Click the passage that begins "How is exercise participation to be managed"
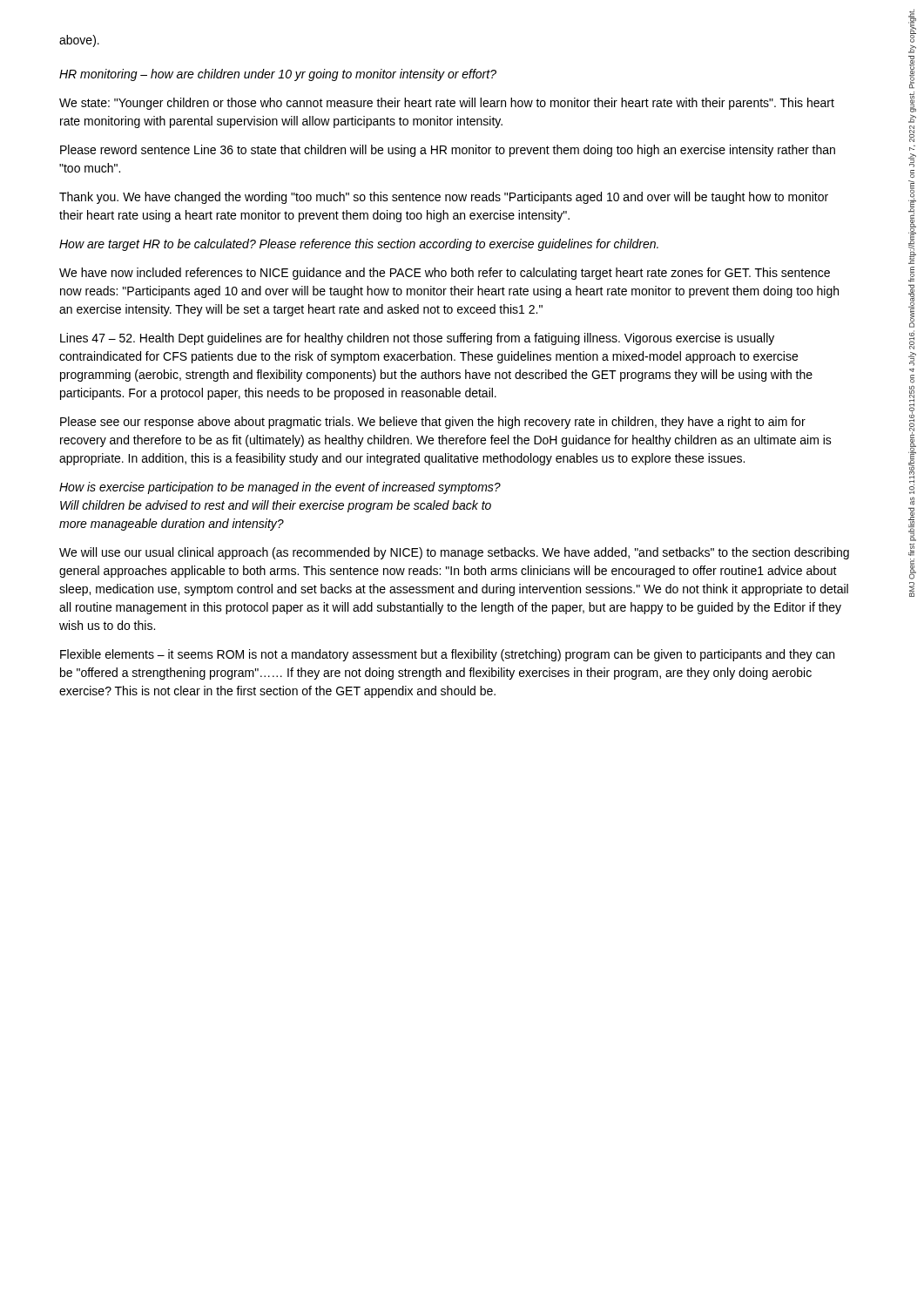The width and height of the screenshot is (924, 1307). (x=455, y=506)
